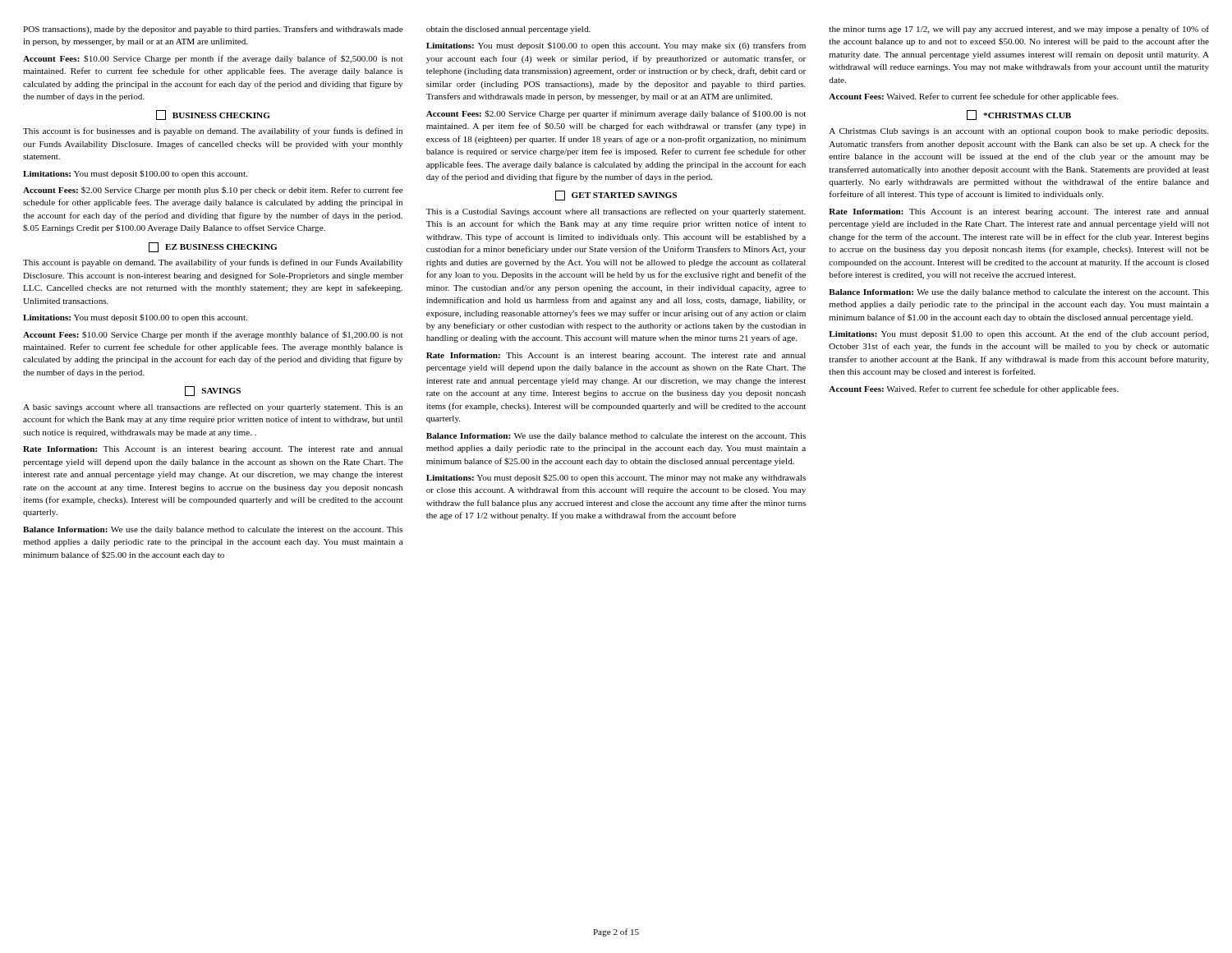Find the block starting "Account Fees: $2.00 Service Charge per month plus"

point(213,209)
